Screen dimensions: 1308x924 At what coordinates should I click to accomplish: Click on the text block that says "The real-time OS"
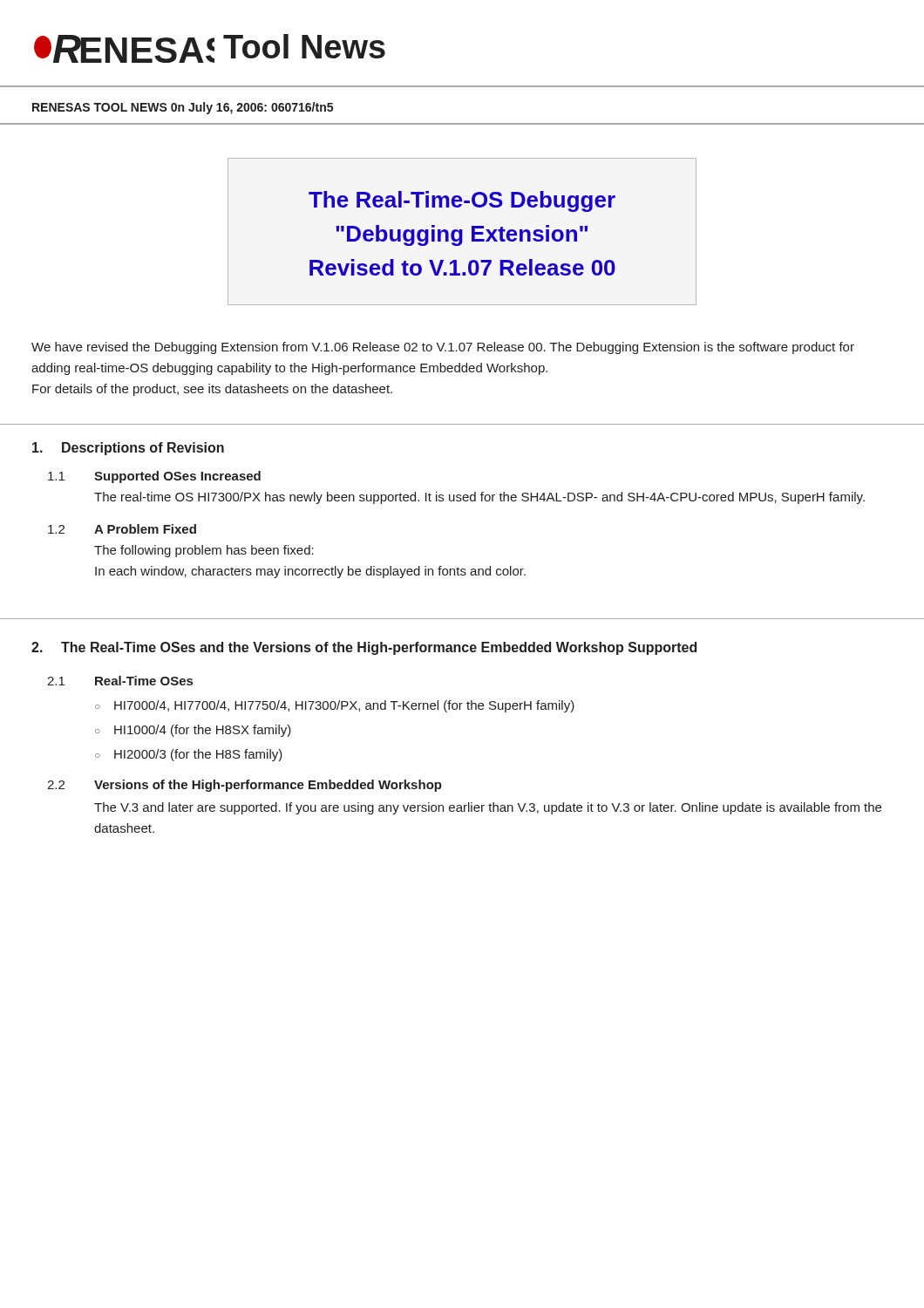(x=480, y=497)
